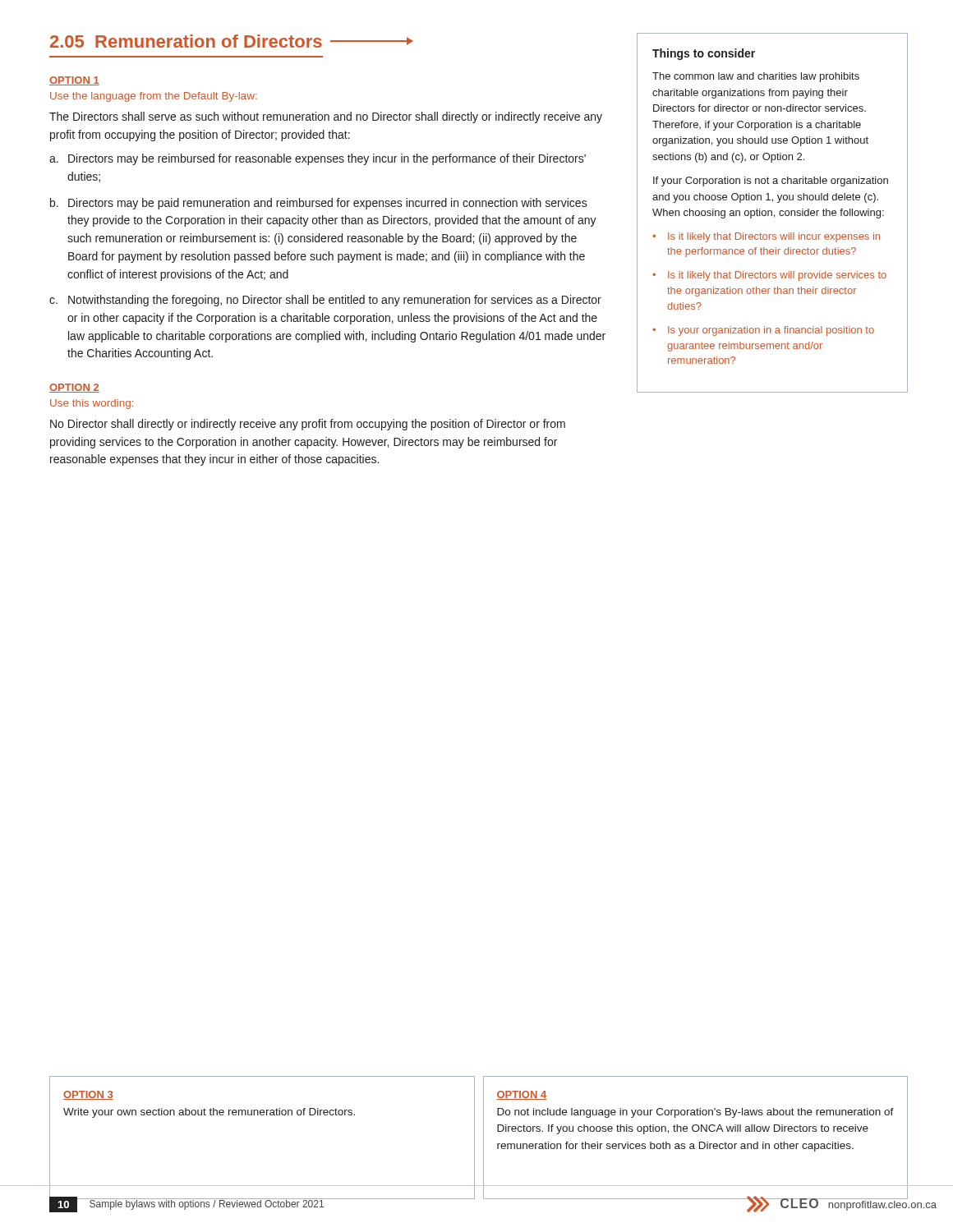Find the section header that says "2.05 Remuneration of Directors"
The height and width of the screenshot is (1232, 953).
[x=231, y=44]
